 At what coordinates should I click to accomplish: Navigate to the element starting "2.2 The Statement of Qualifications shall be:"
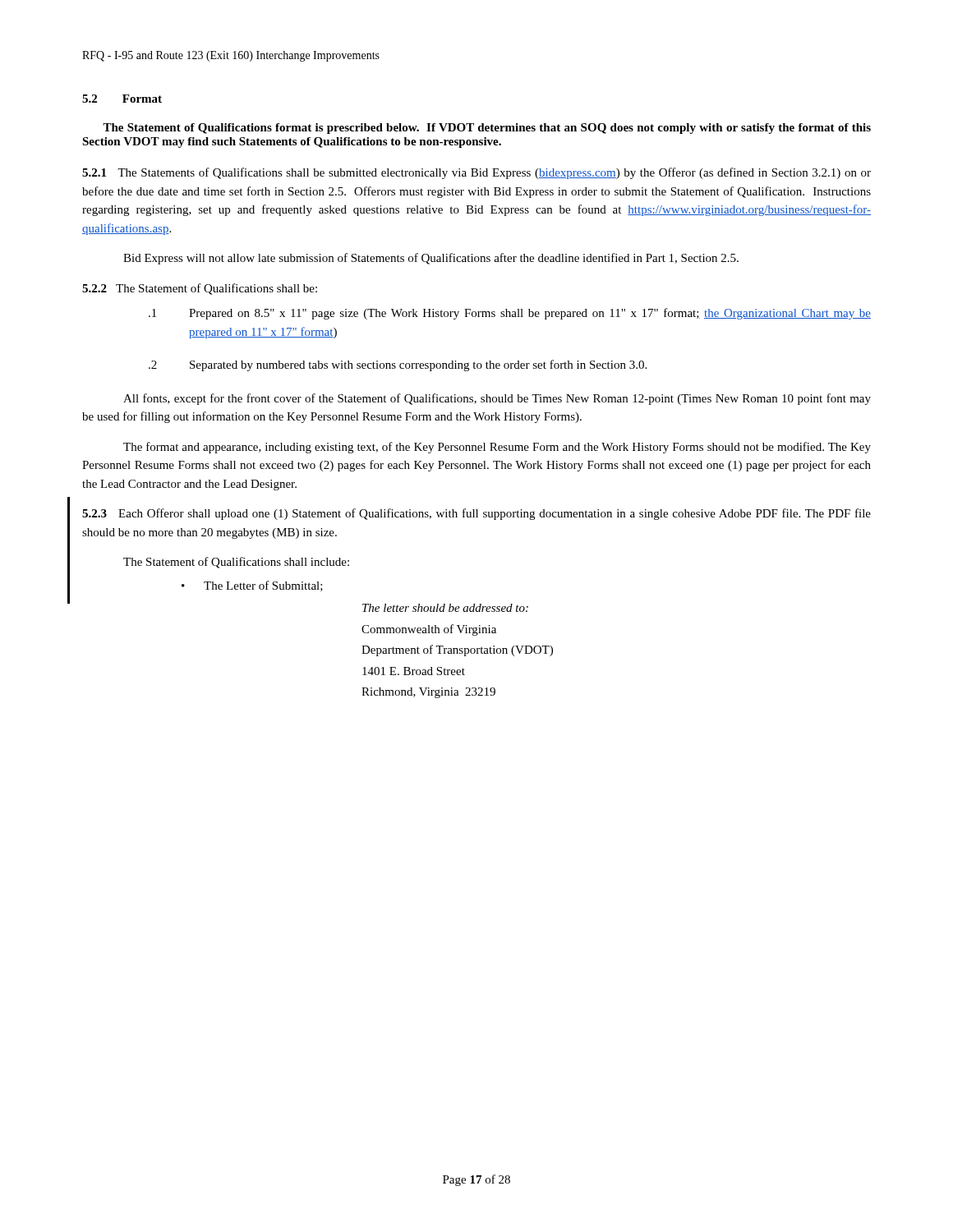[200, 288]
